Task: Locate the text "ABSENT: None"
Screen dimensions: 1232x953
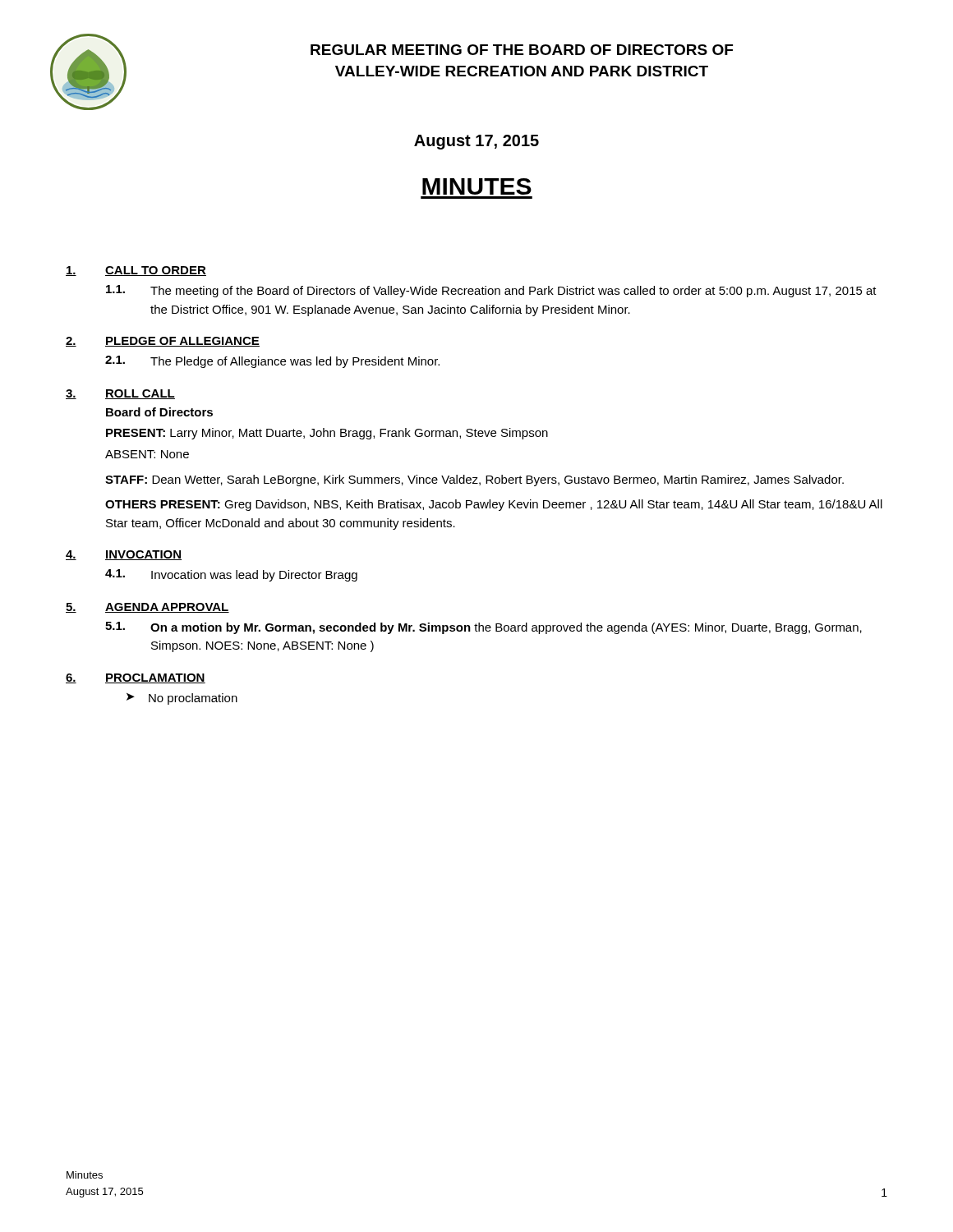Action: click(147, 454)
